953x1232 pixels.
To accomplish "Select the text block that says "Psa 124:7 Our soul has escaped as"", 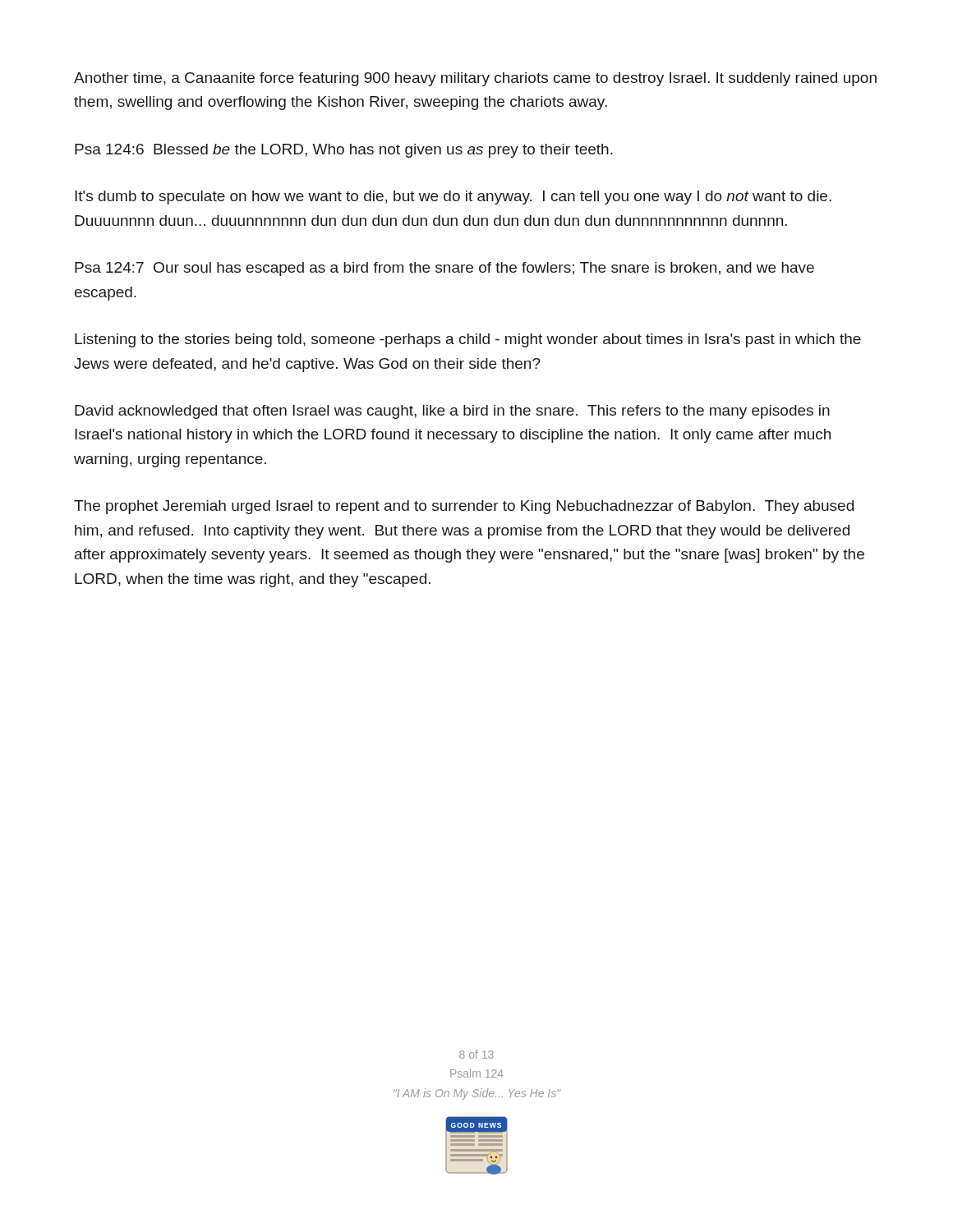I will pos(444,280).
